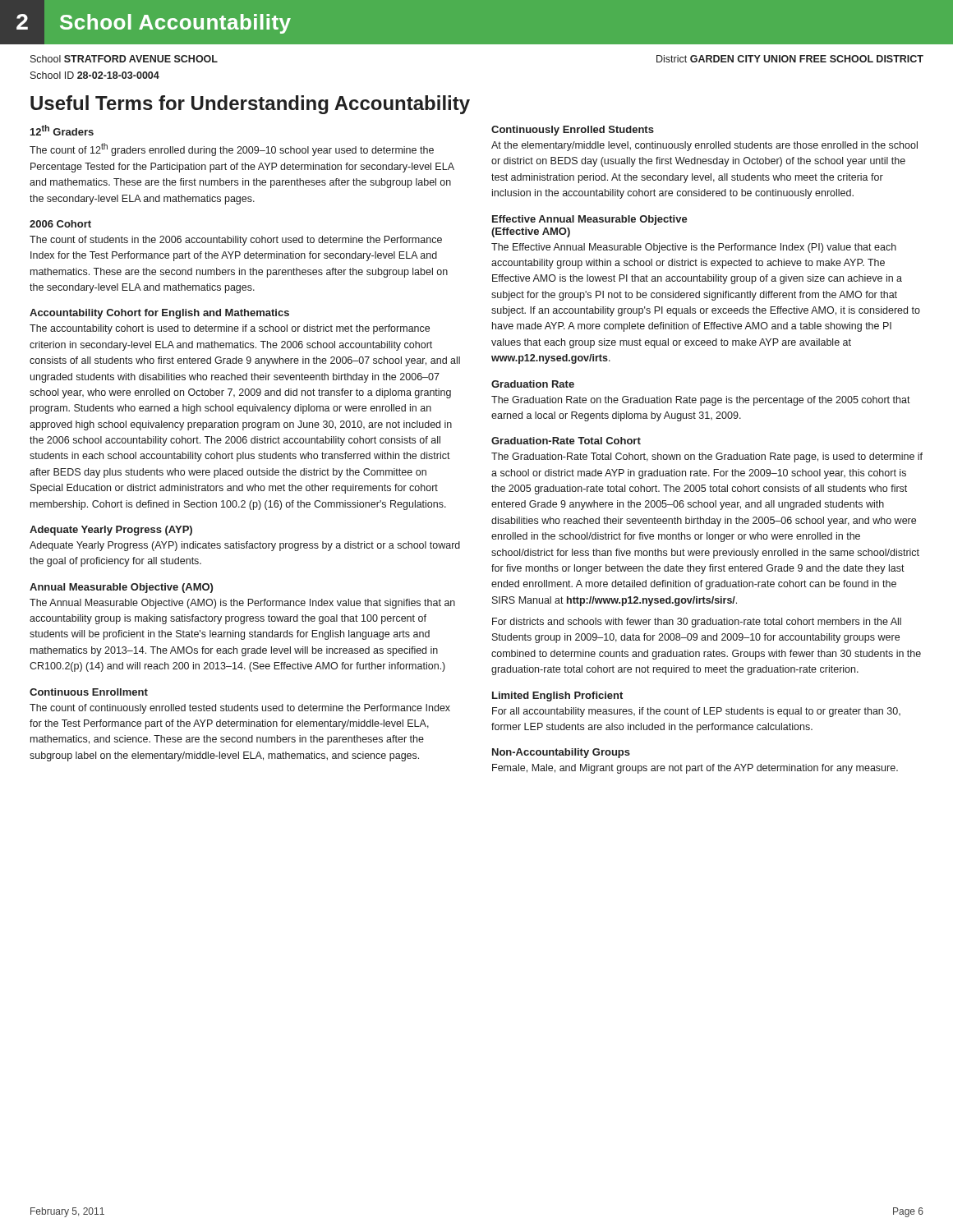953x1232 pixels.
Task: Navigate to the passage starting "Continuously Enrolled Students"
Action: (573, 129)
